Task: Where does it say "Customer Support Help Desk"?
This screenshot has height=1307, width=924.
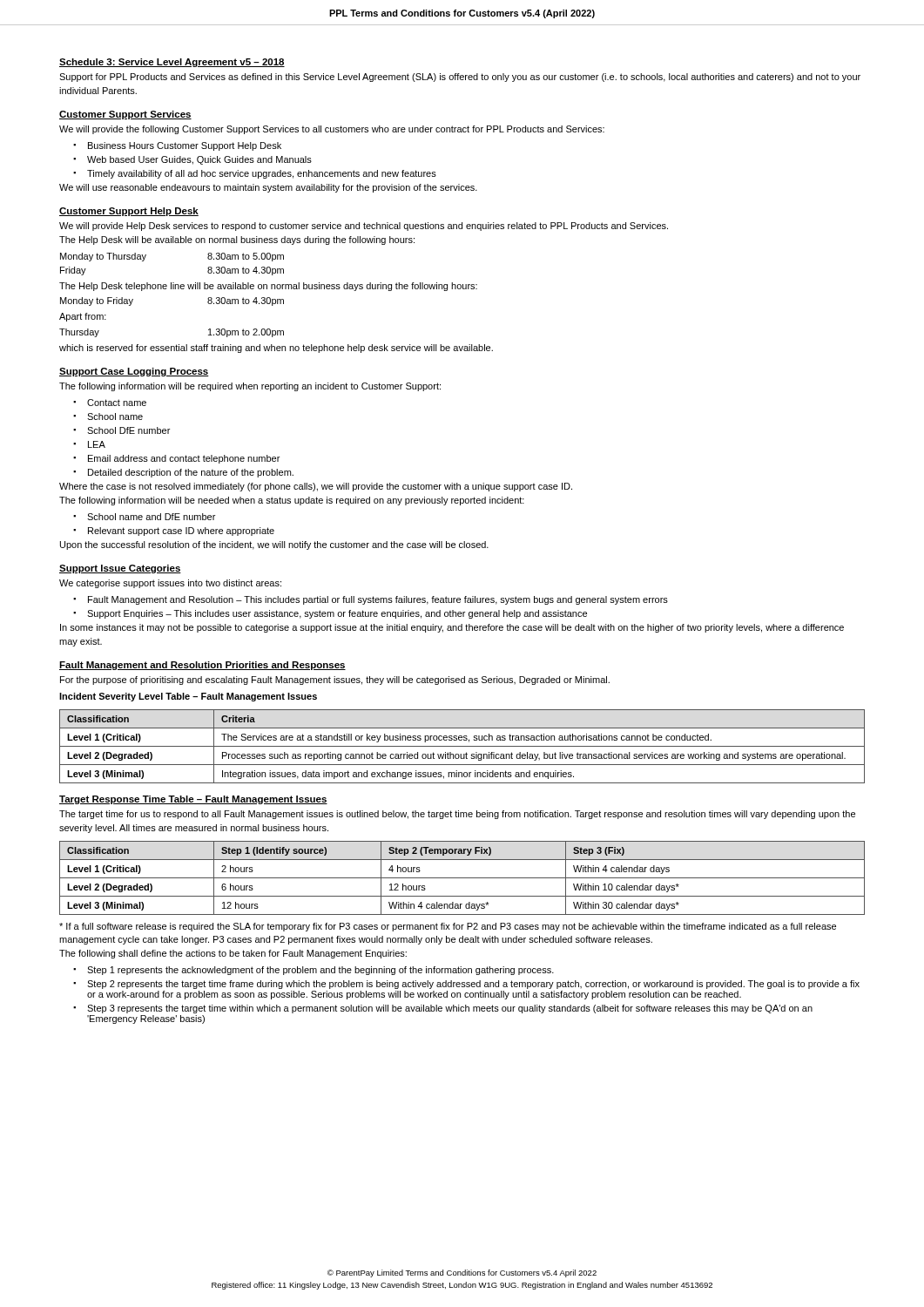Action: click(x=129, y=211)
